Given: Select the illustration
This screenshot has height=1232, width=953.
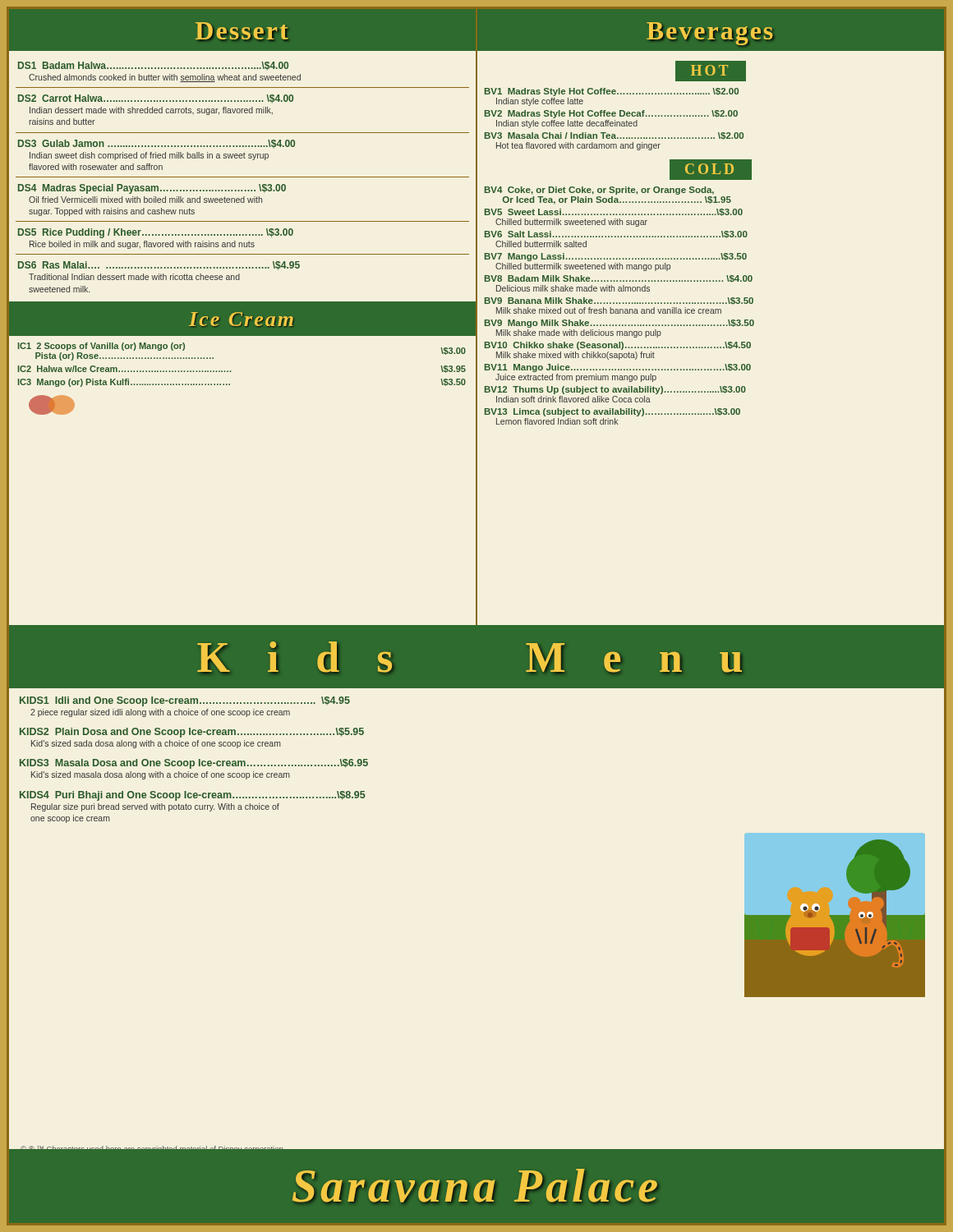Looking at the screenshot, I should (835, 917).
